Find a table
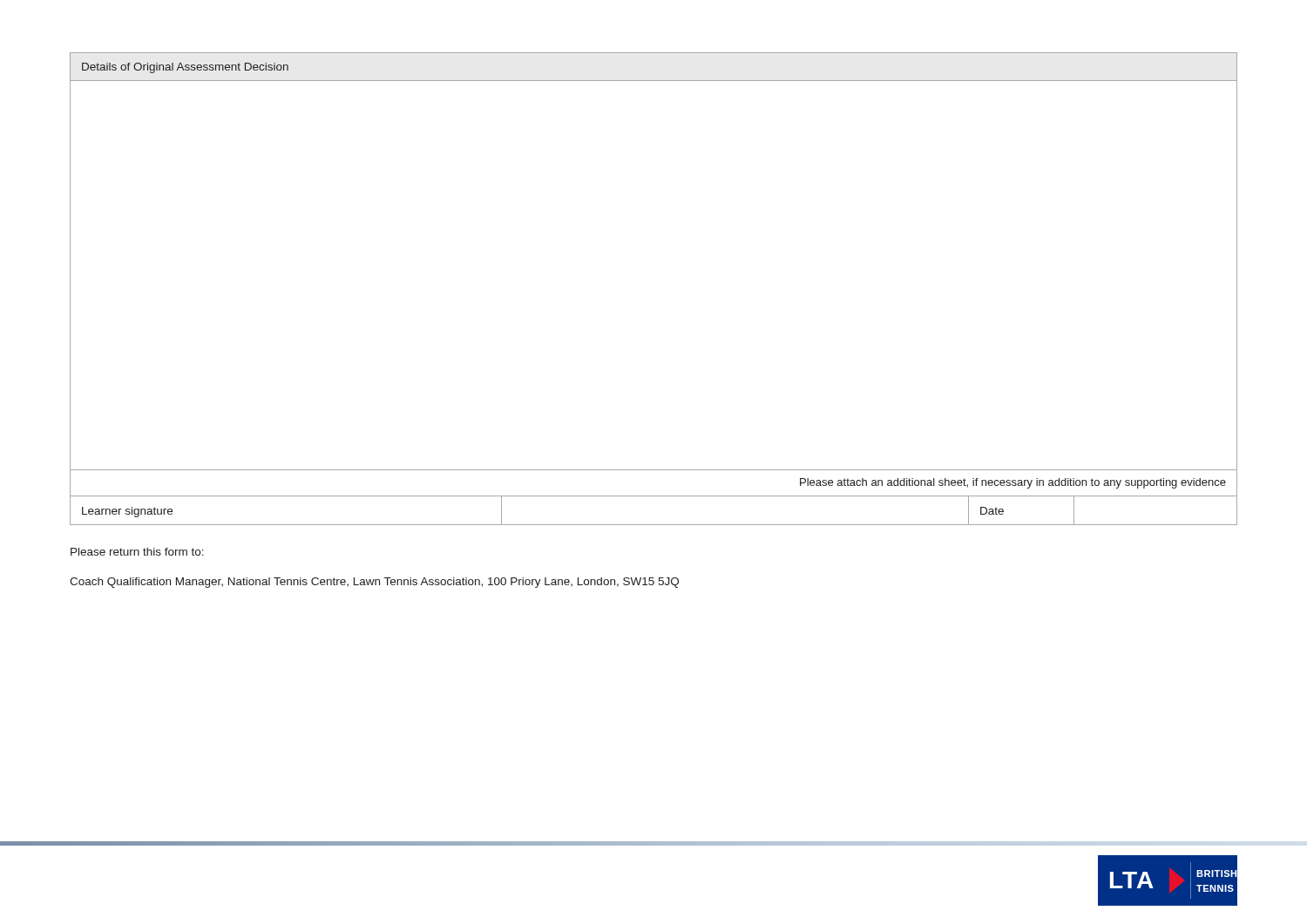Image resolution: width=1307 pixels, height=924 pixels. click(x=654, y=289)
